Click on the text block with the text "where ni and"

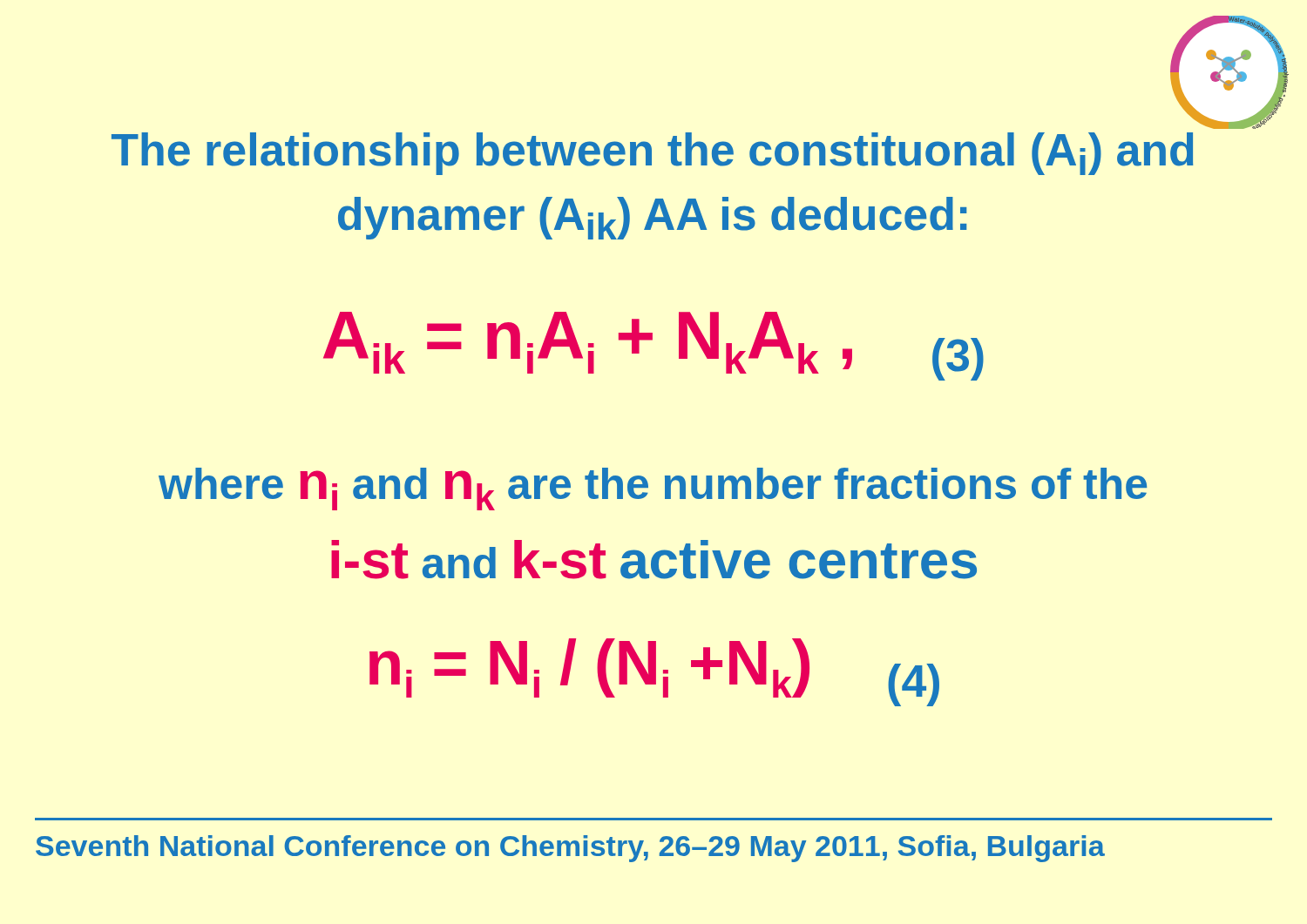[654, 520]
